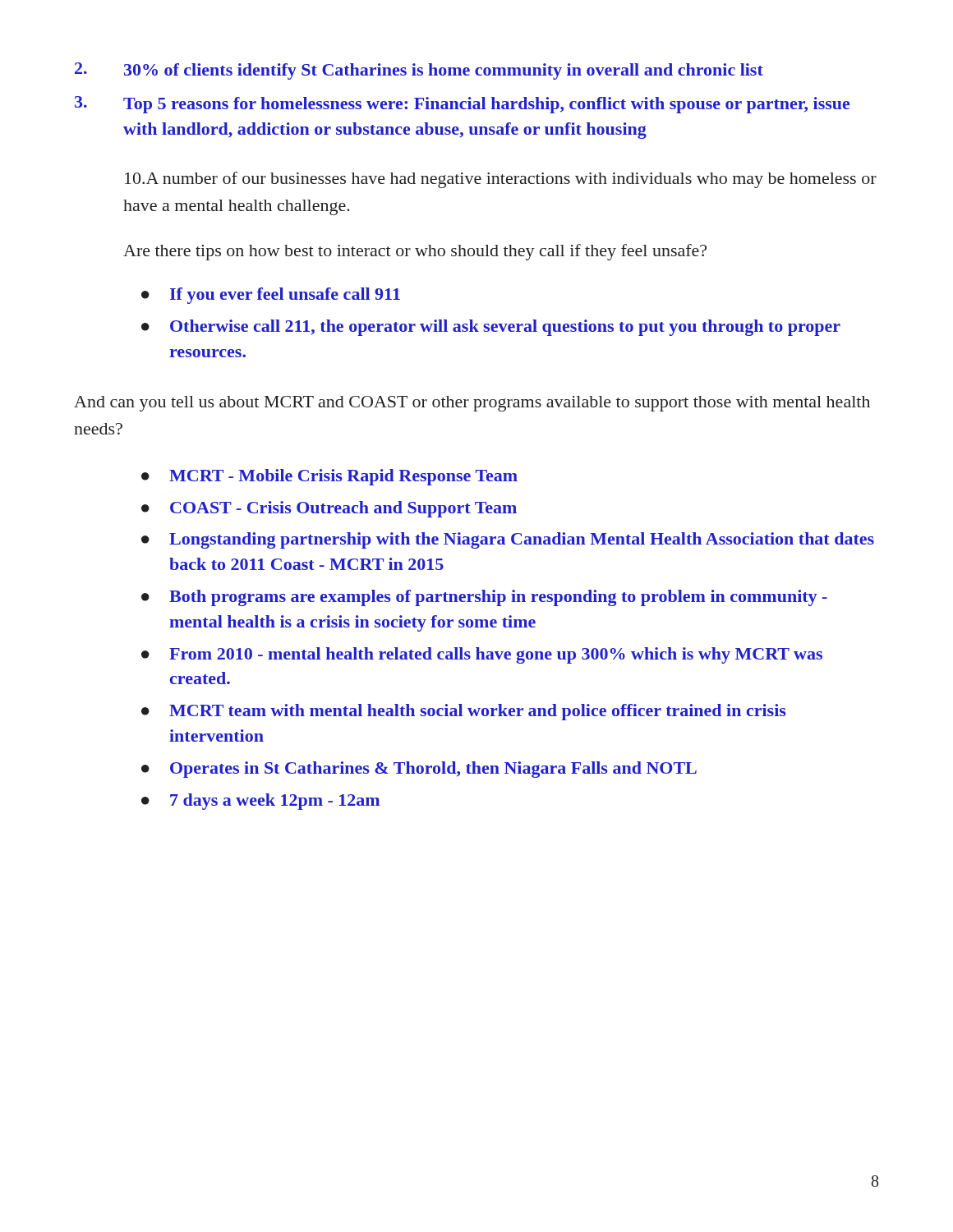Viewport: 953px width, 1232px height.
Task: Click on the list item that says "● Longstanding partnership with the Niagara"
Action: [509, 552]
